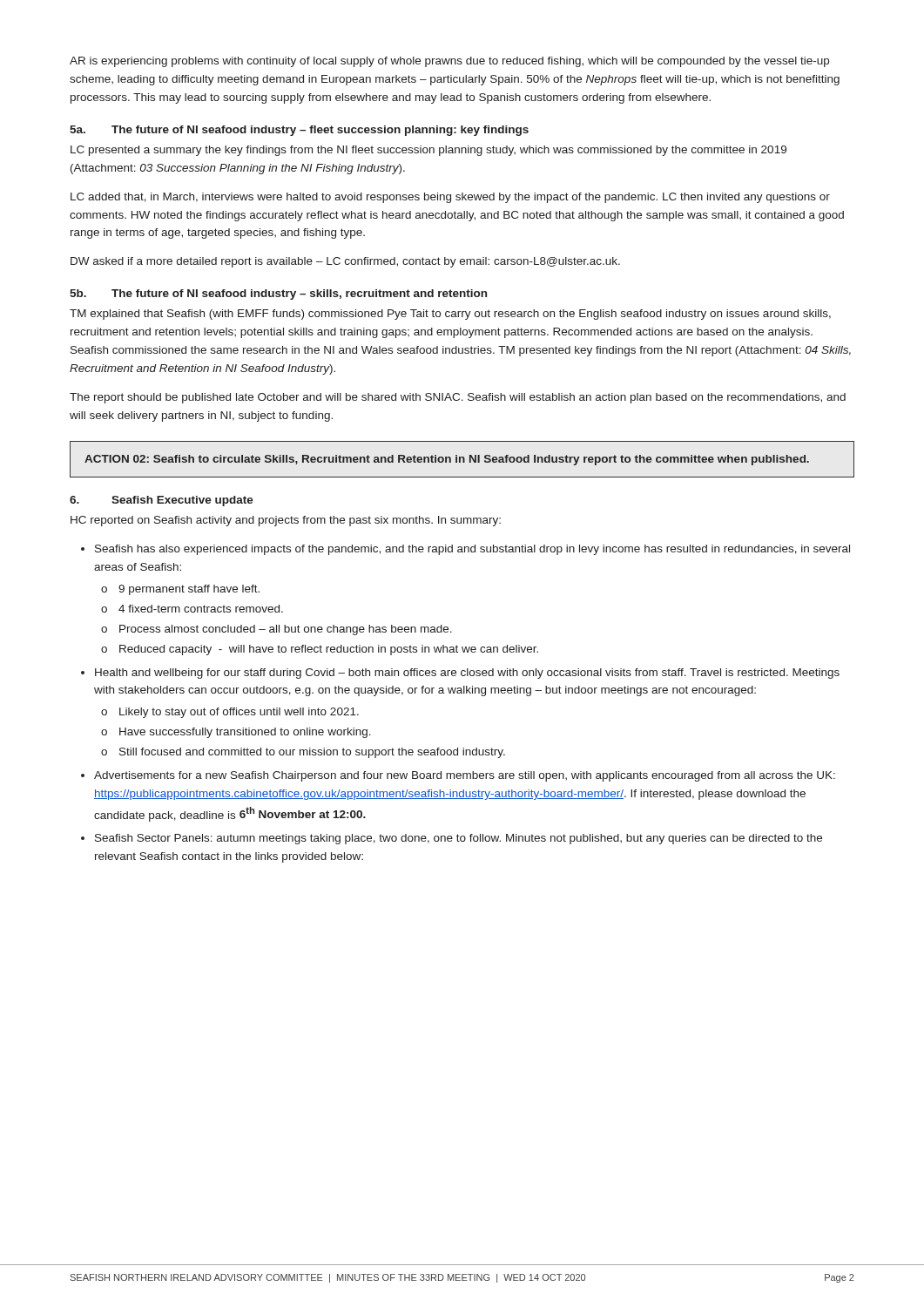Navigate to the region starting "Seafish has also experienced impacts"

(472, 550)
